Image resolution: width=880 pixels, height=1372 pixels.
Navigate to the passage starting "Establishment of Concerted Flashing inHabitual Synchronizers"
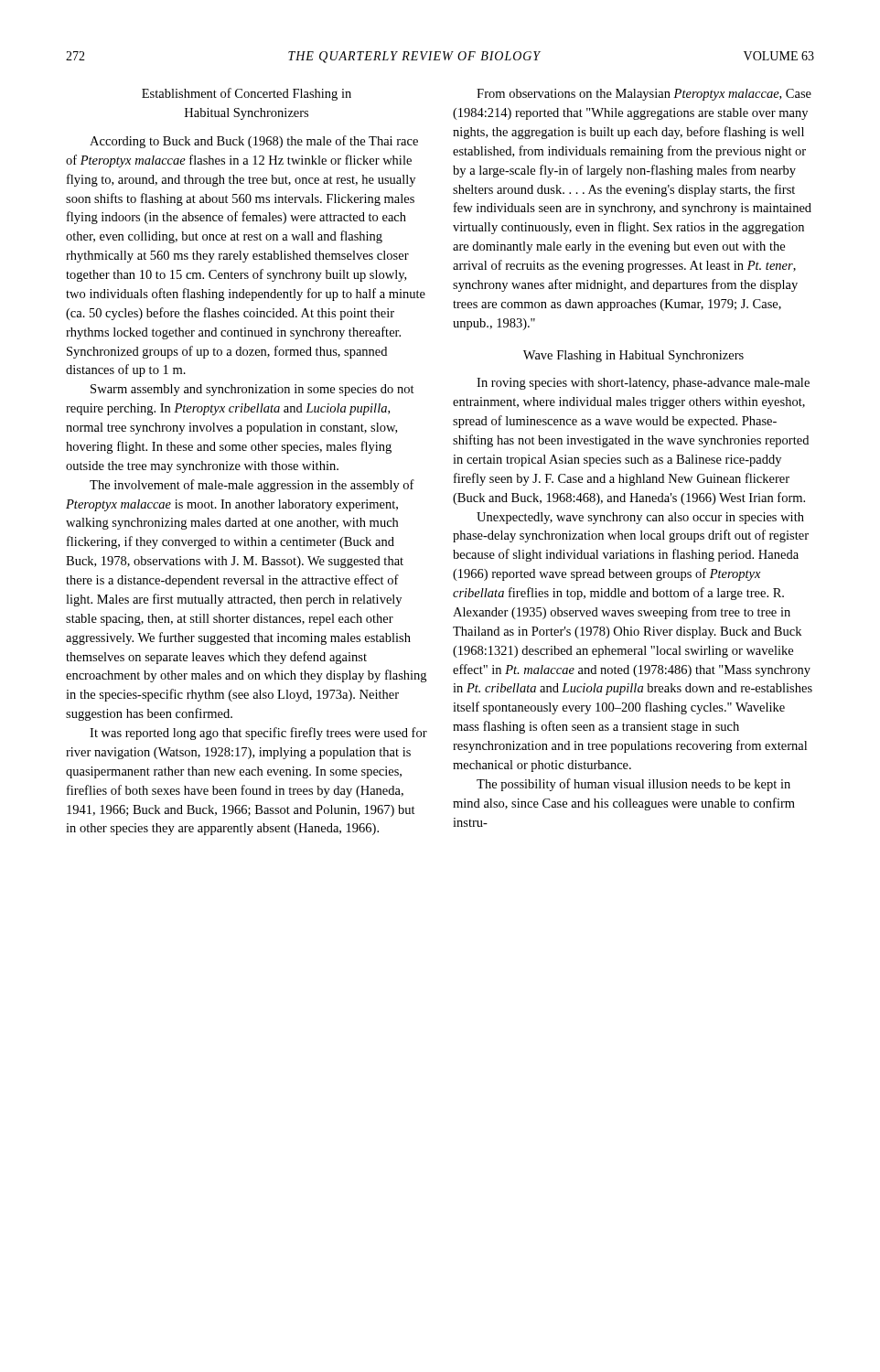pos(247,103)
